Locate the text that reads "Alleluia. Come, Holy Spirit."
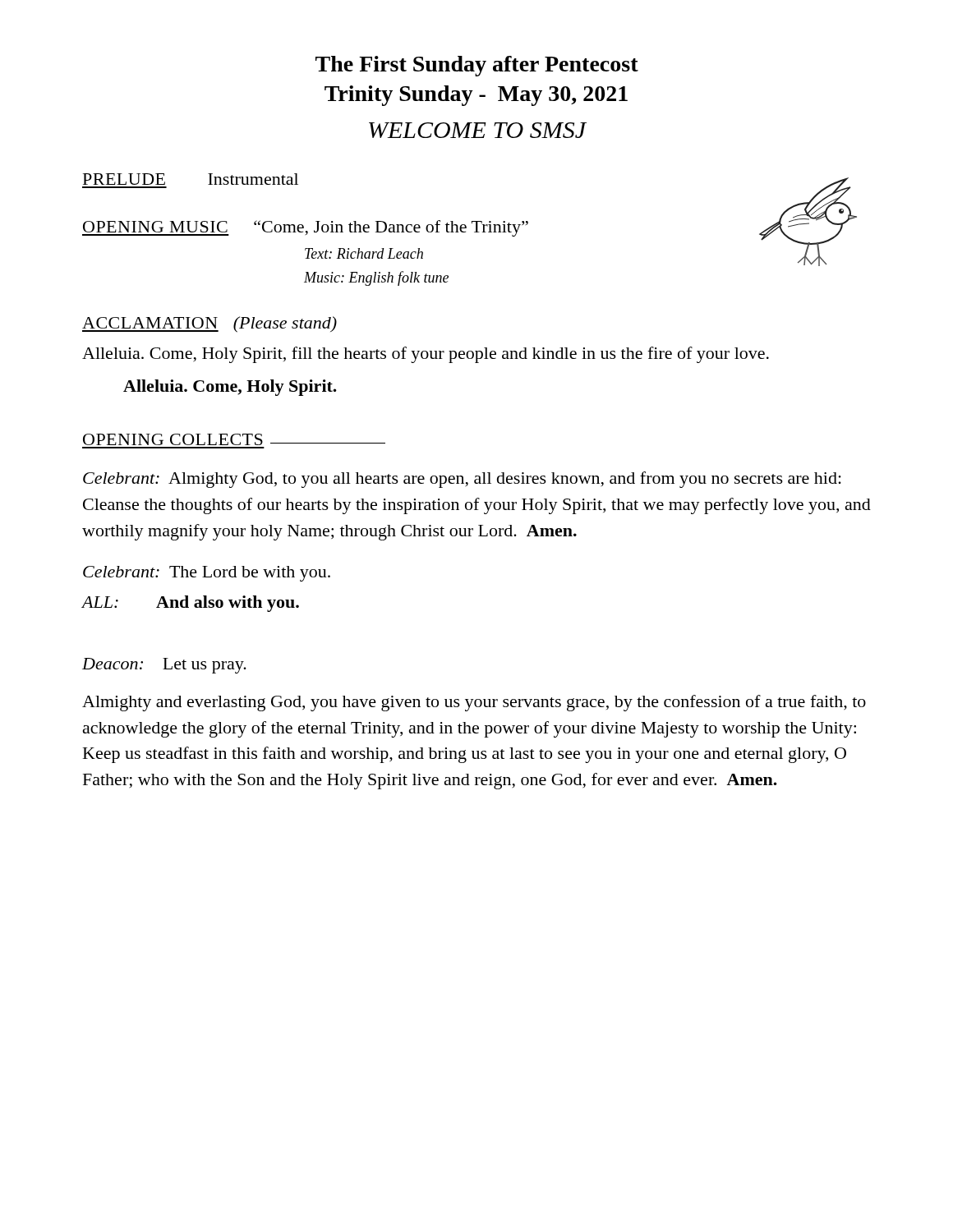 (x=230, y=386)
